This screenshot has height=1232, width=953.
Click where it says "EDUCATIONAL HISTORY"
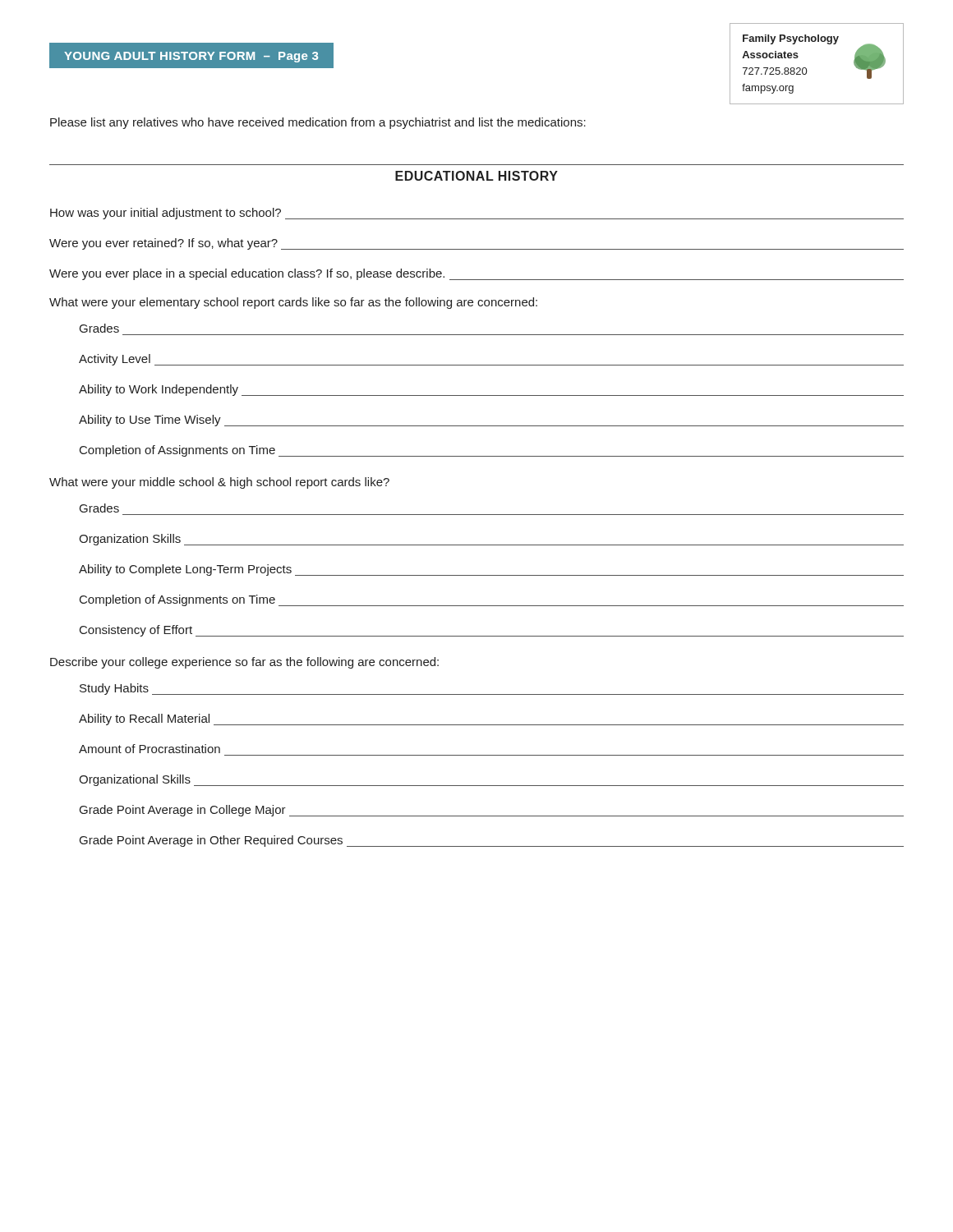pyautogui.click(x=476, y=176)
